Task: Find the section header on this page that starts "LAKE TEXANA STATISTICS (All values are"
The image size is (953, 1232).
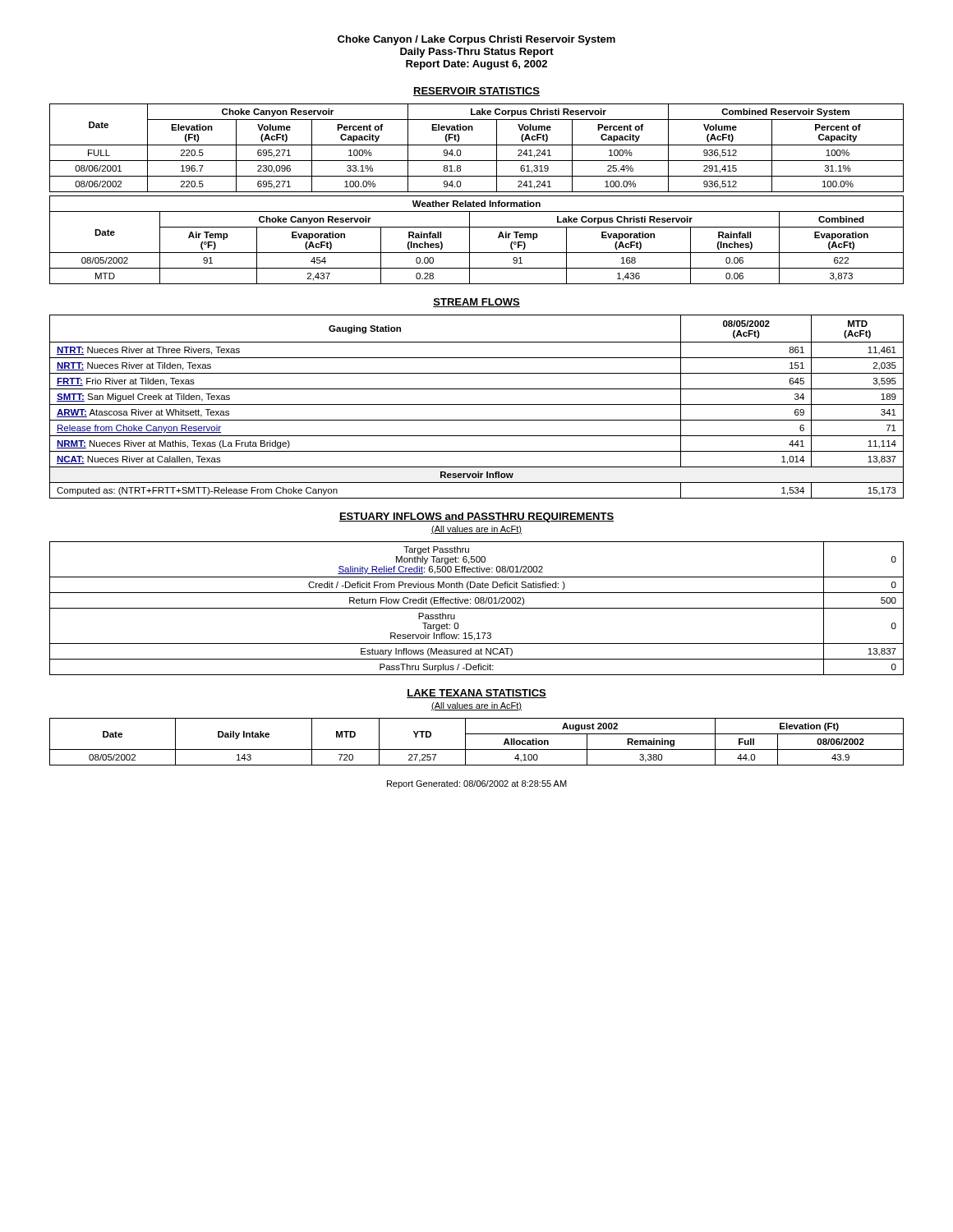Action: [476, 699]
